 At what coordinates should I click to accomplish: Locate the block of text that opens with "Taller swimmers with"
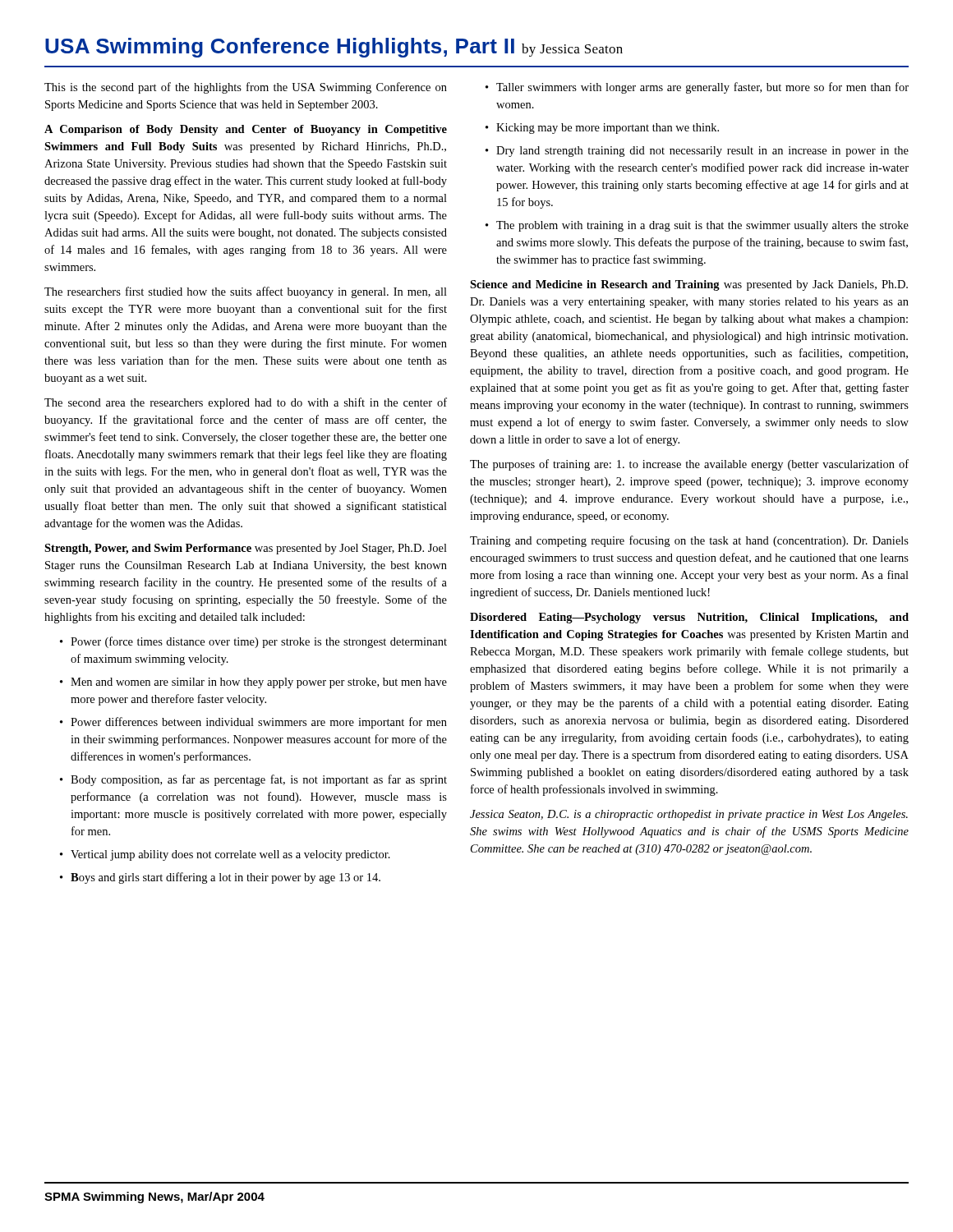click(702, 95)
